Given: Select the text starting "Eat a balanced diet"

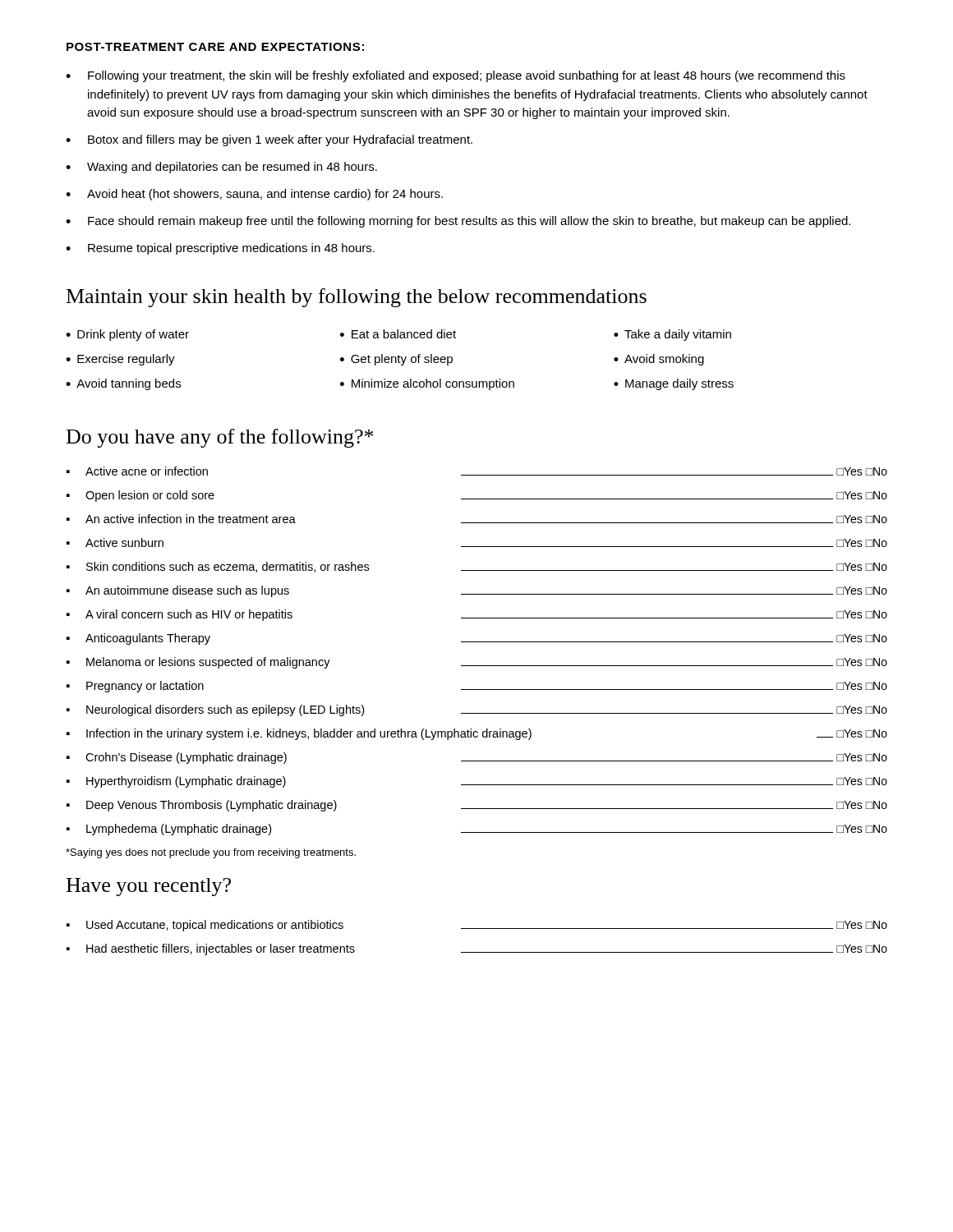Looking at the screenshot, I should pyautogui.click(x=403, y=334).
